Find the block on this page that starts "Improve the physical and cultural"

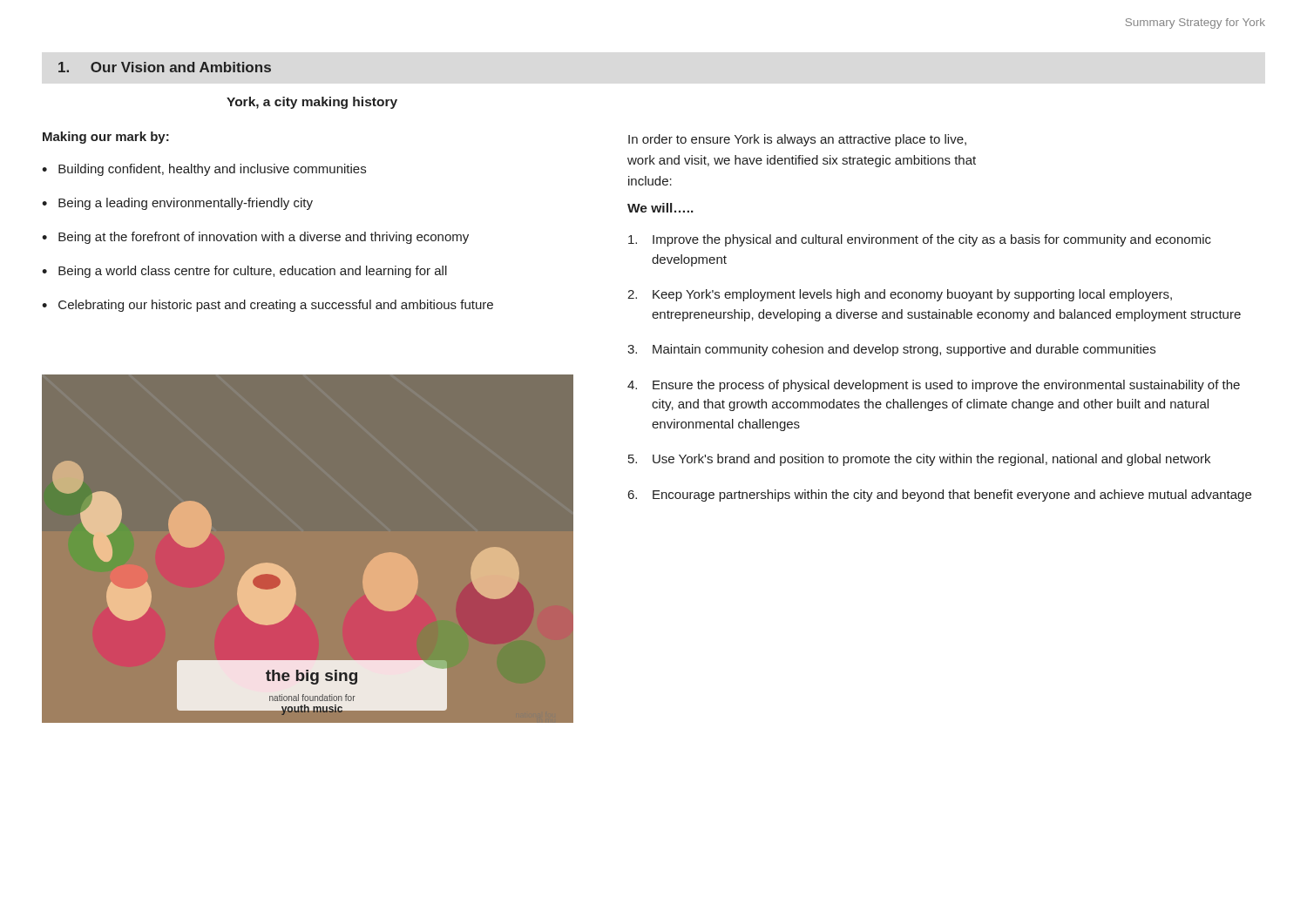(945, 249)
